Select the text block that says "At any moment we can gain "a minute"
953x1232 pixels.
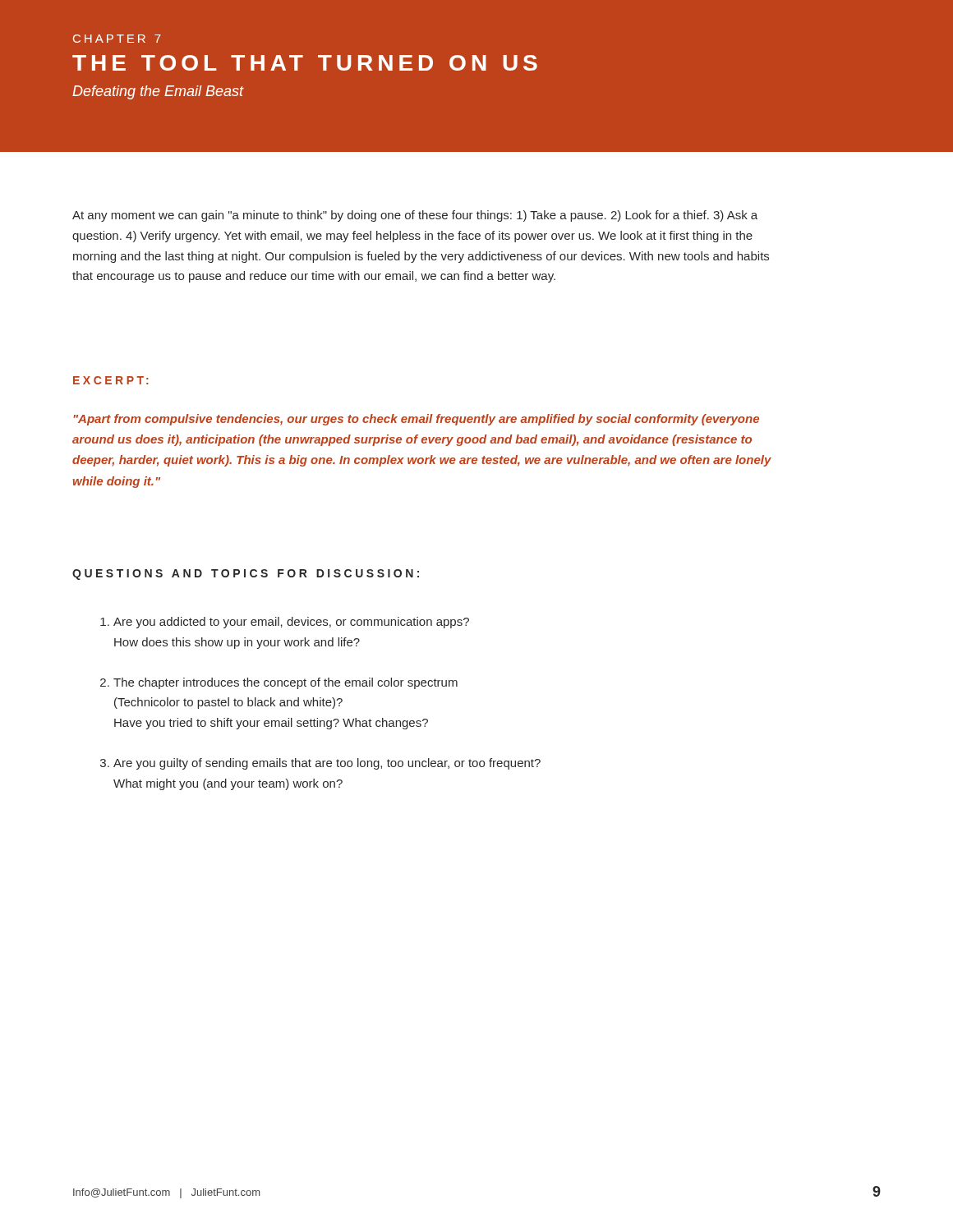421,245
